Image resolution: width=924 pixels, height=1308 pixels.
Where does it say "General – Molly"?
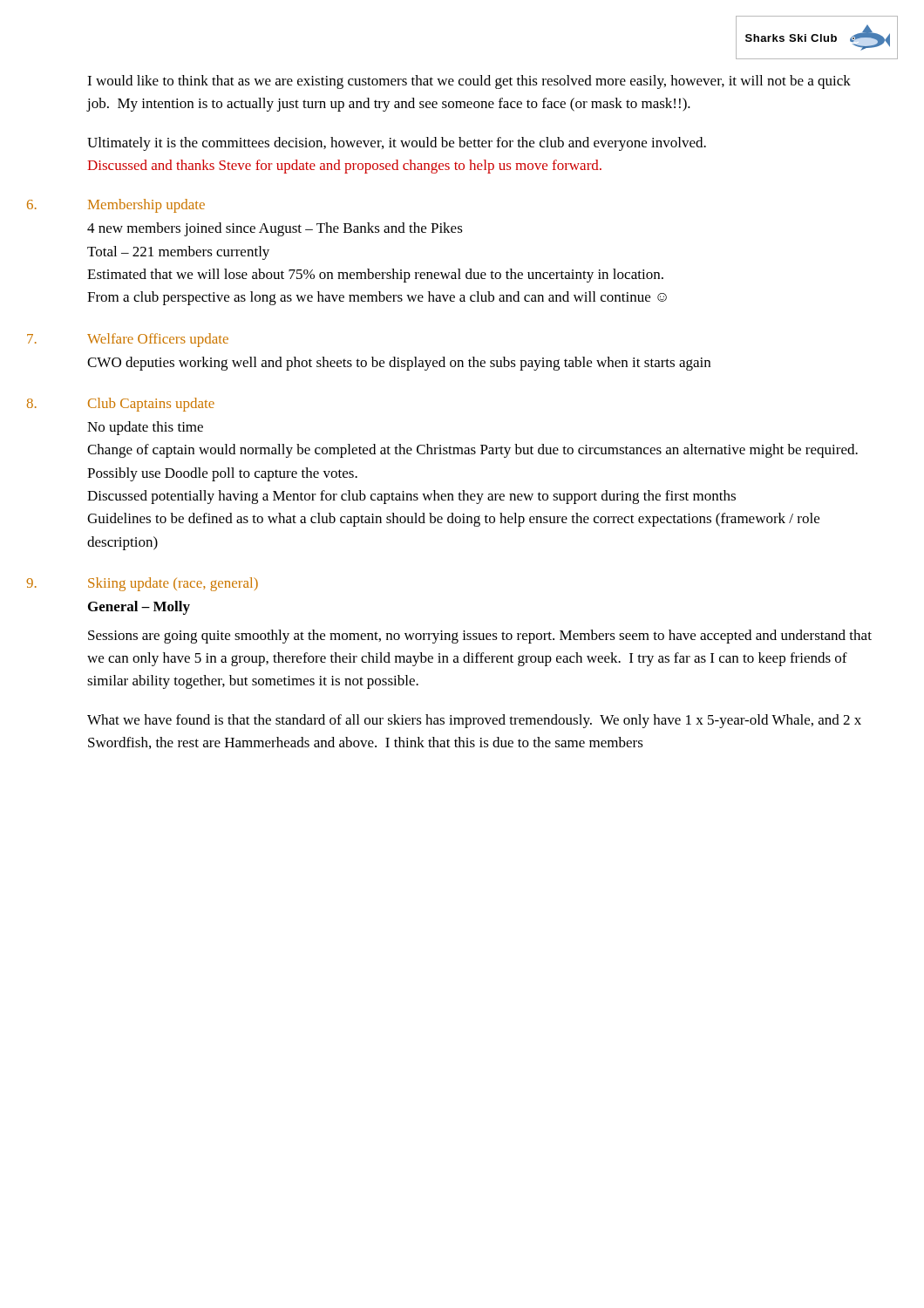pyautogui.click(x=139, y=607)
